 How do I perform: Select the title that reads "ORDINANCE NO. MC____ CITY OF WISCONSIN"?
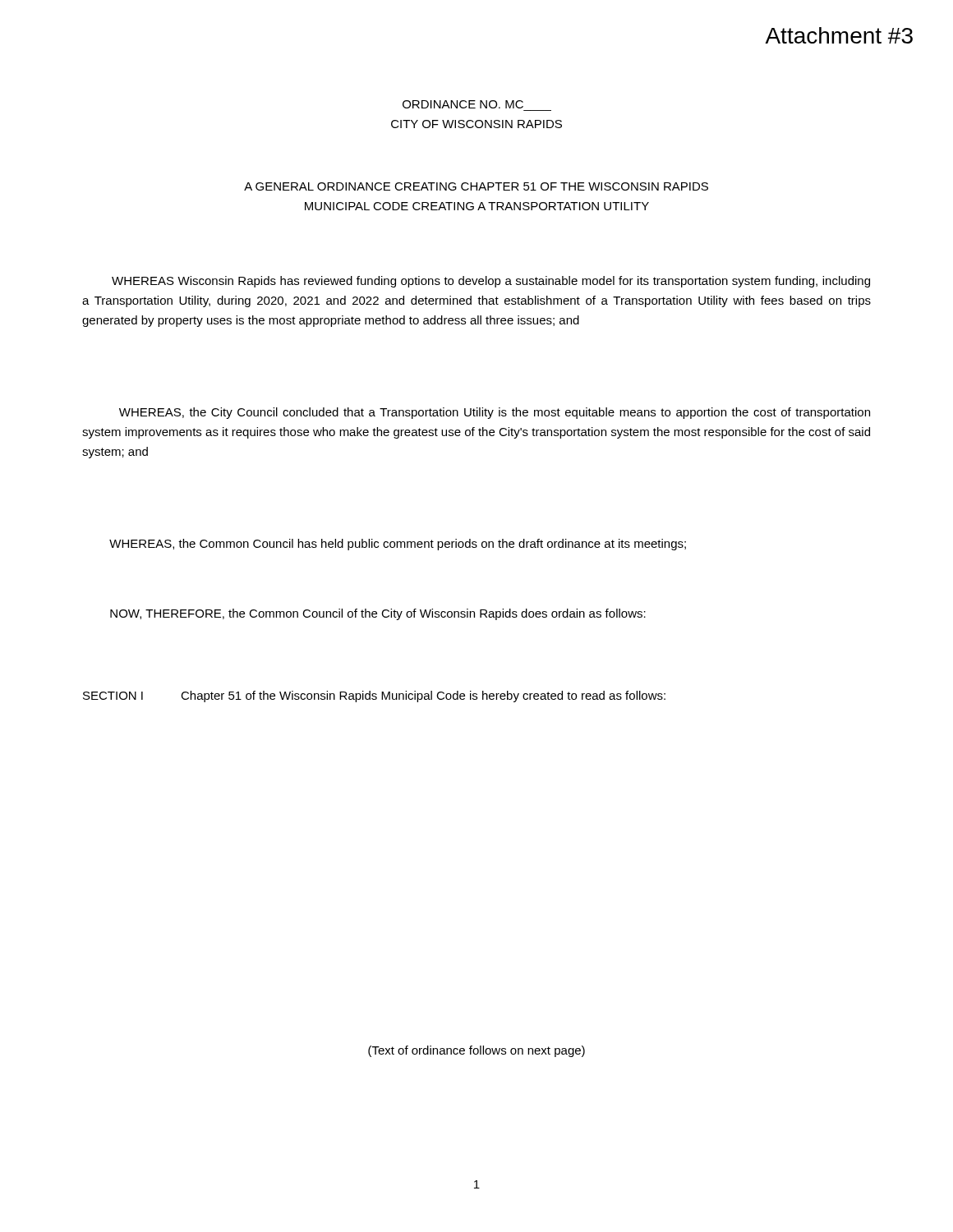(x=476, y=114)
